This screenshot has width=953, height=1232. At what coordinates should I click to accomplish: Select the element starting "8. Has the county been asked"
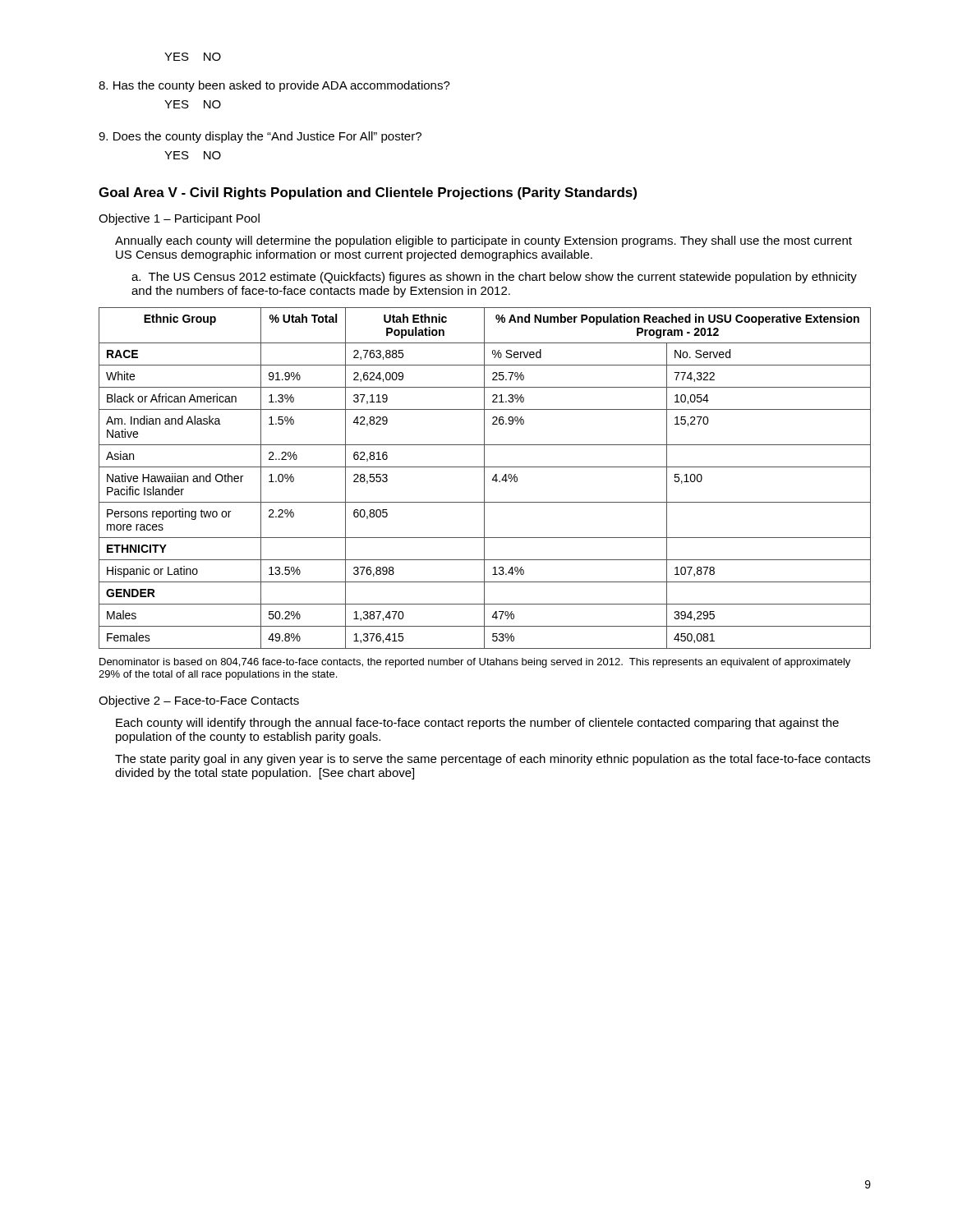point(274,86)
